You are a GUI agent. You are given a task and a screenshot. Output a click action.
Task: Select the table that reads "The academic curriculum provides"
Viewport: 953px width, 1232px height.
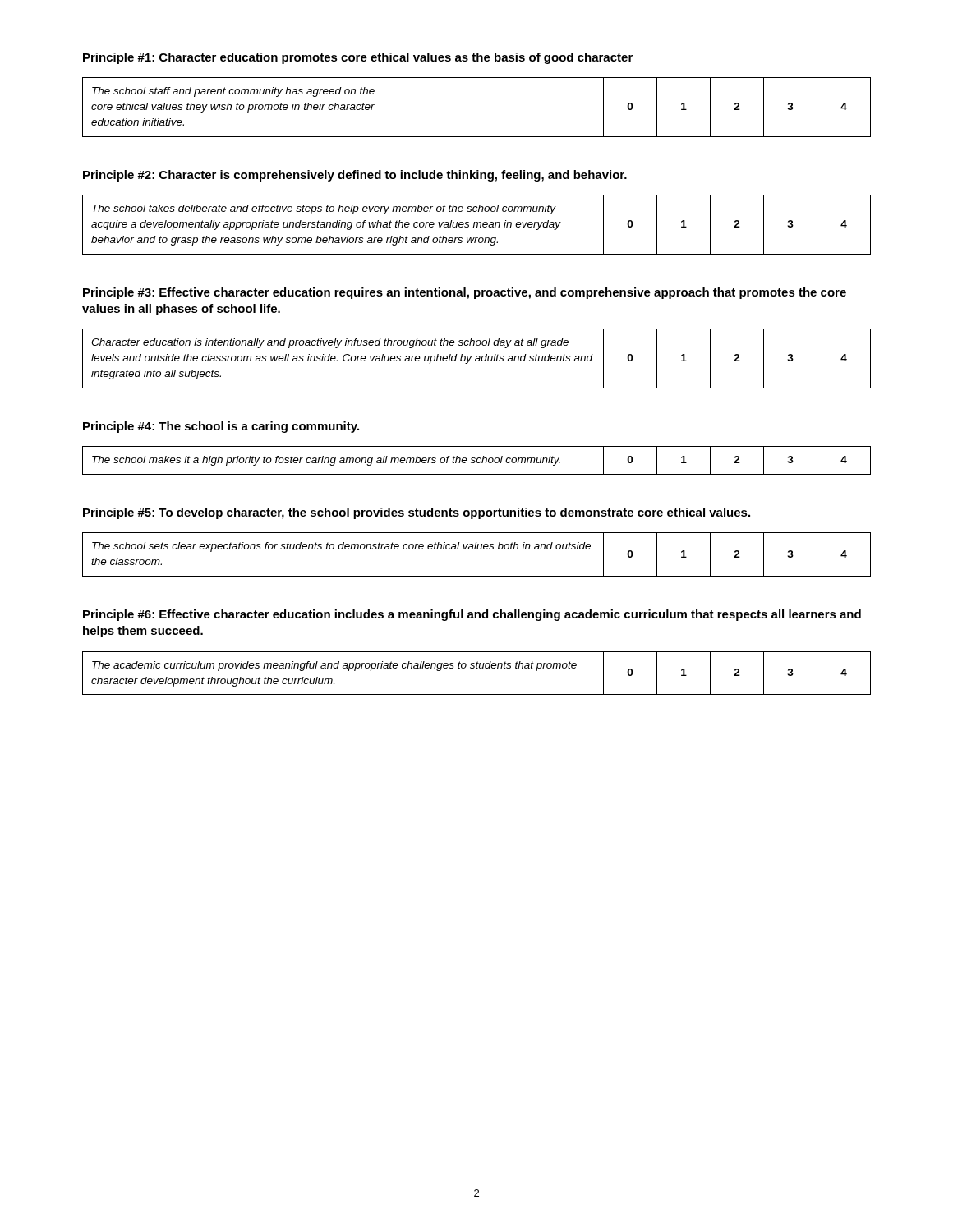coord(476,673)
